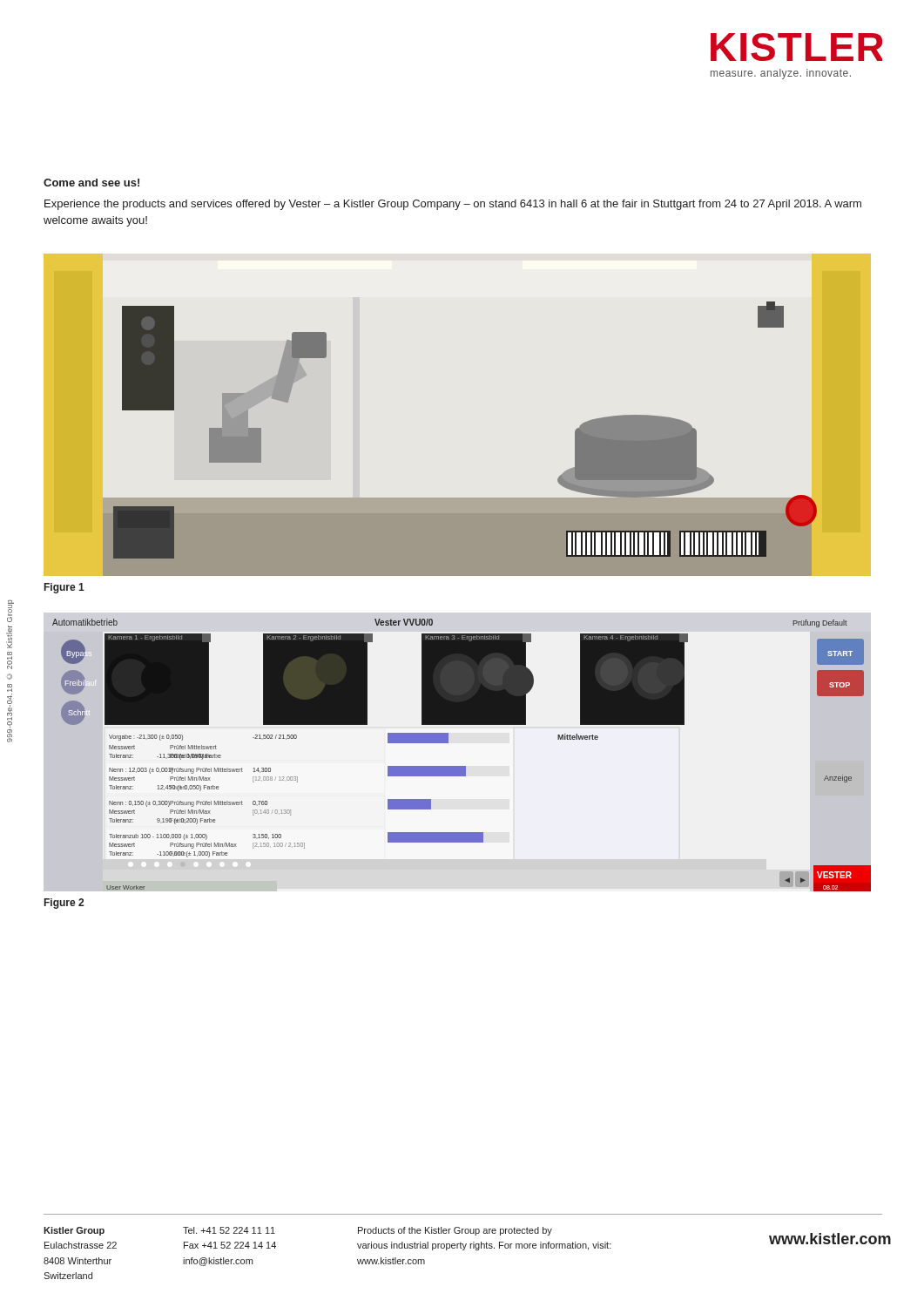Select the region starting "Figure 2"
Screen dimensions: 1307x924
(64, 902)
